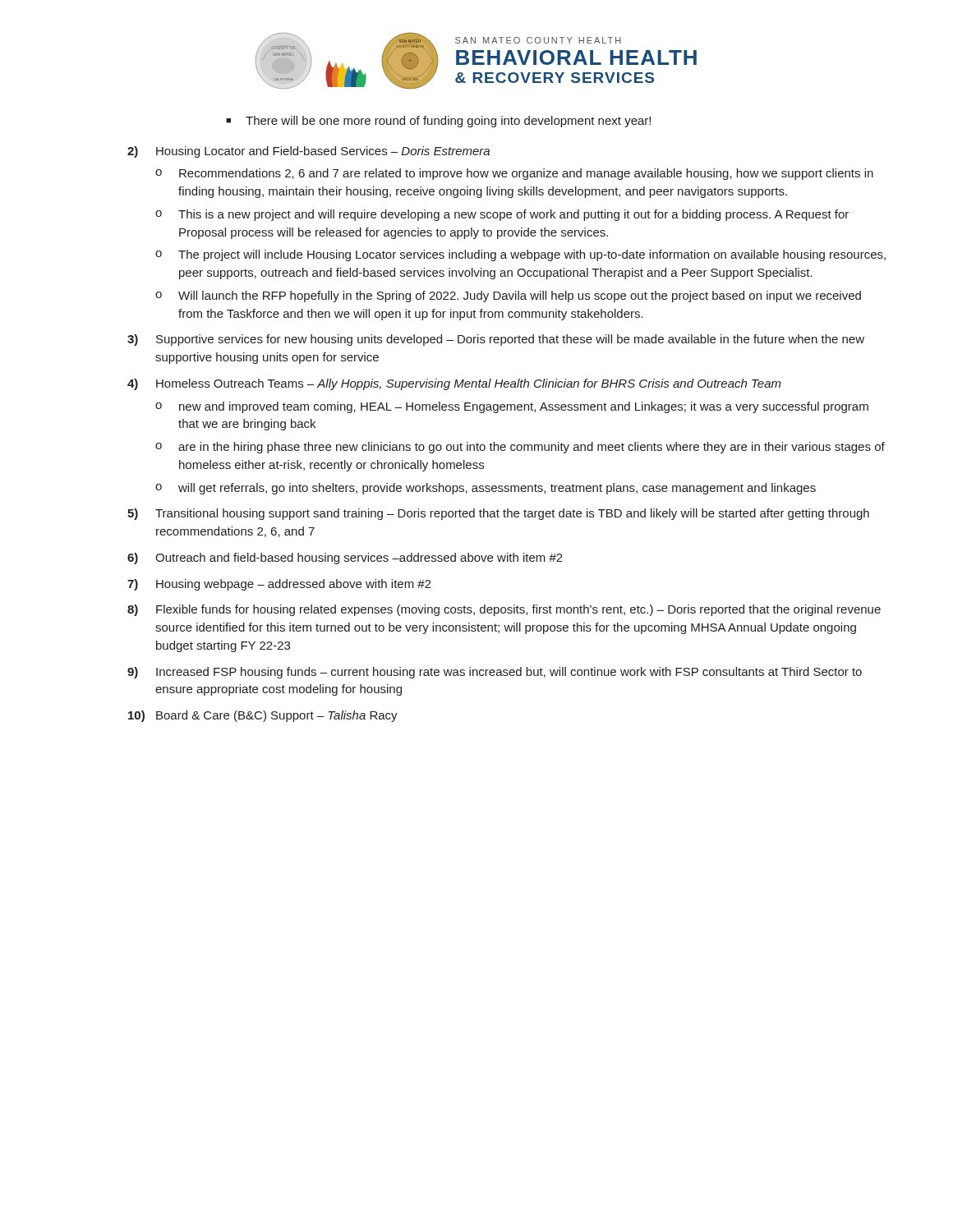Viewport: 953px width, 1232px height.
Task: Click on the element starting "8) Flexible funds for housing related expenses"
Action: click(507, 627)
